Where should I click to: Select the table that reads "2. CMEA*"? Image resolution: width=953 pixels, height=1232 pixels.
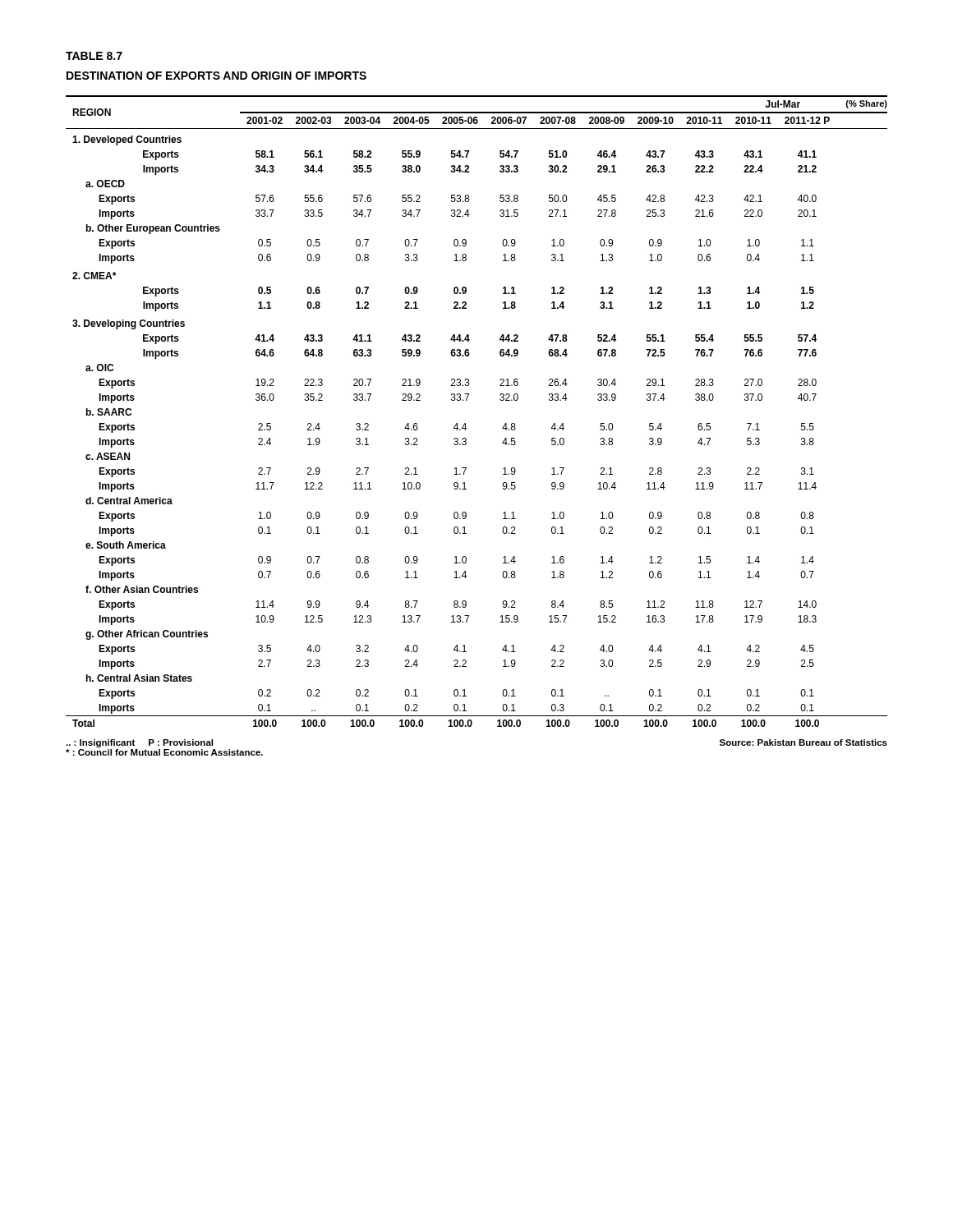[x=476, y=413]
